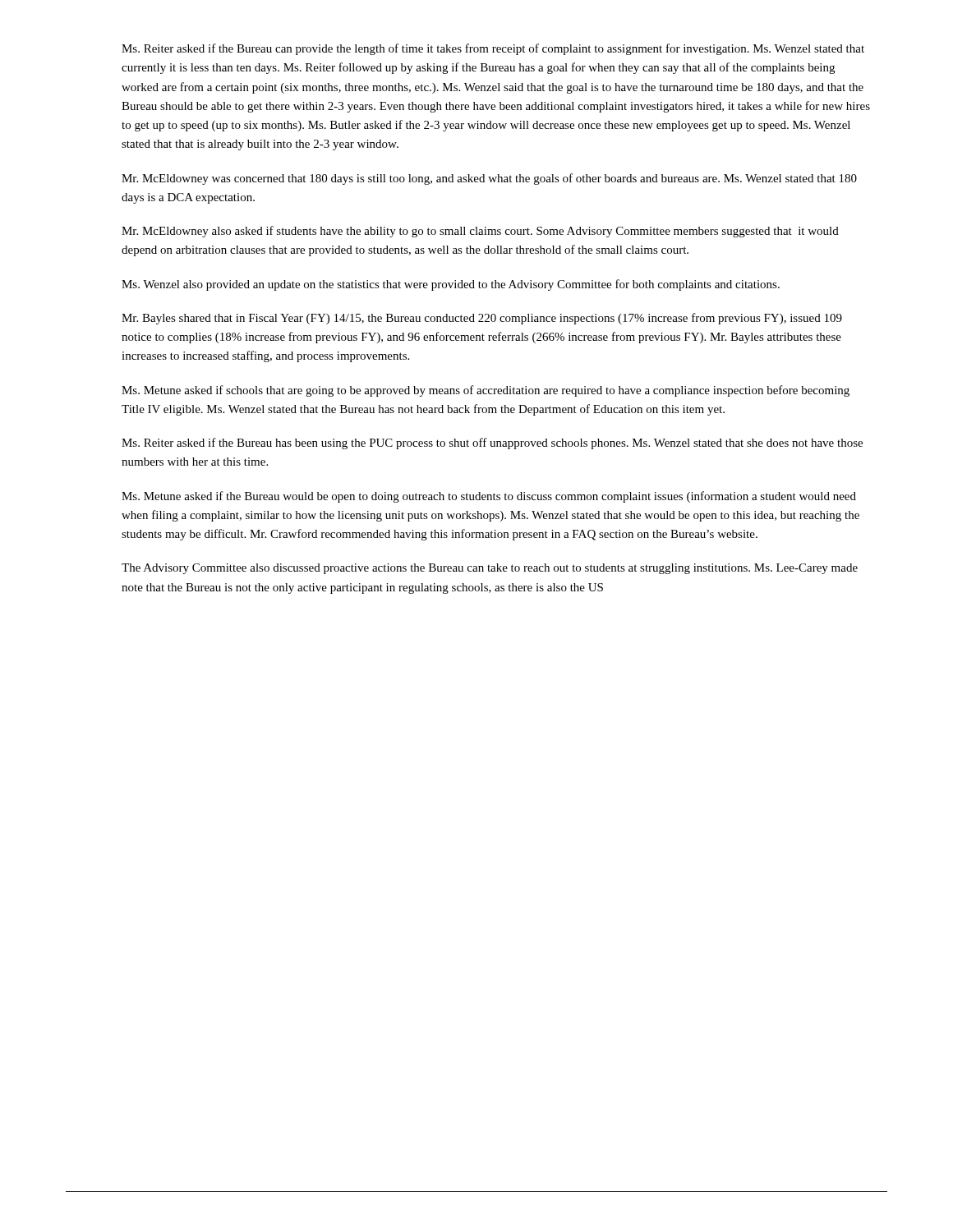Viewport: 953px width, 1232px height.
Task: Locate the block of text that opens with "Ms. Metune asked if schools that"
Action: (x=486, y=399)
